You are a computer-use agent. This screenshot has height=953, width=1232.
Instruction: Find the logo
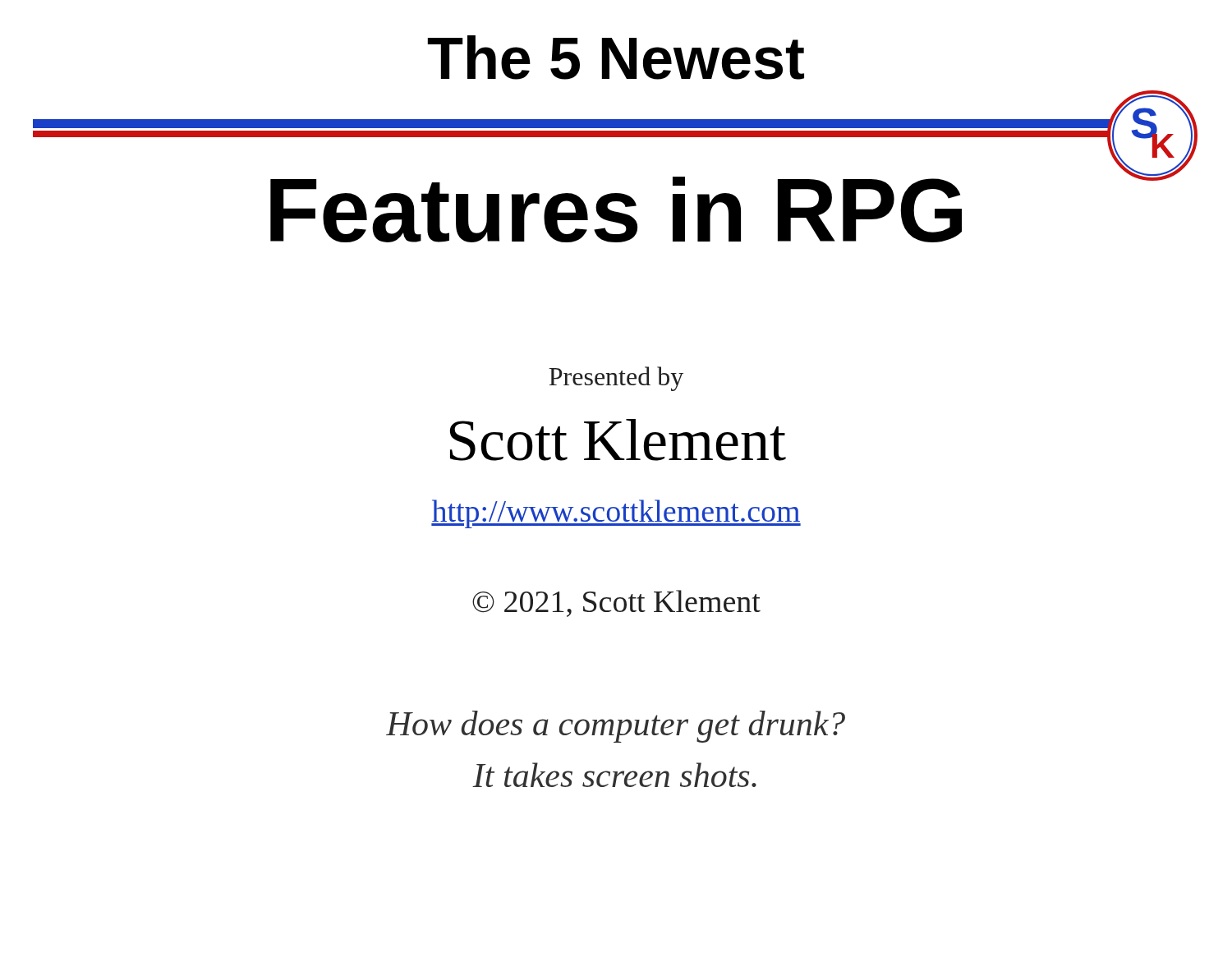(x=1152, y=136)
